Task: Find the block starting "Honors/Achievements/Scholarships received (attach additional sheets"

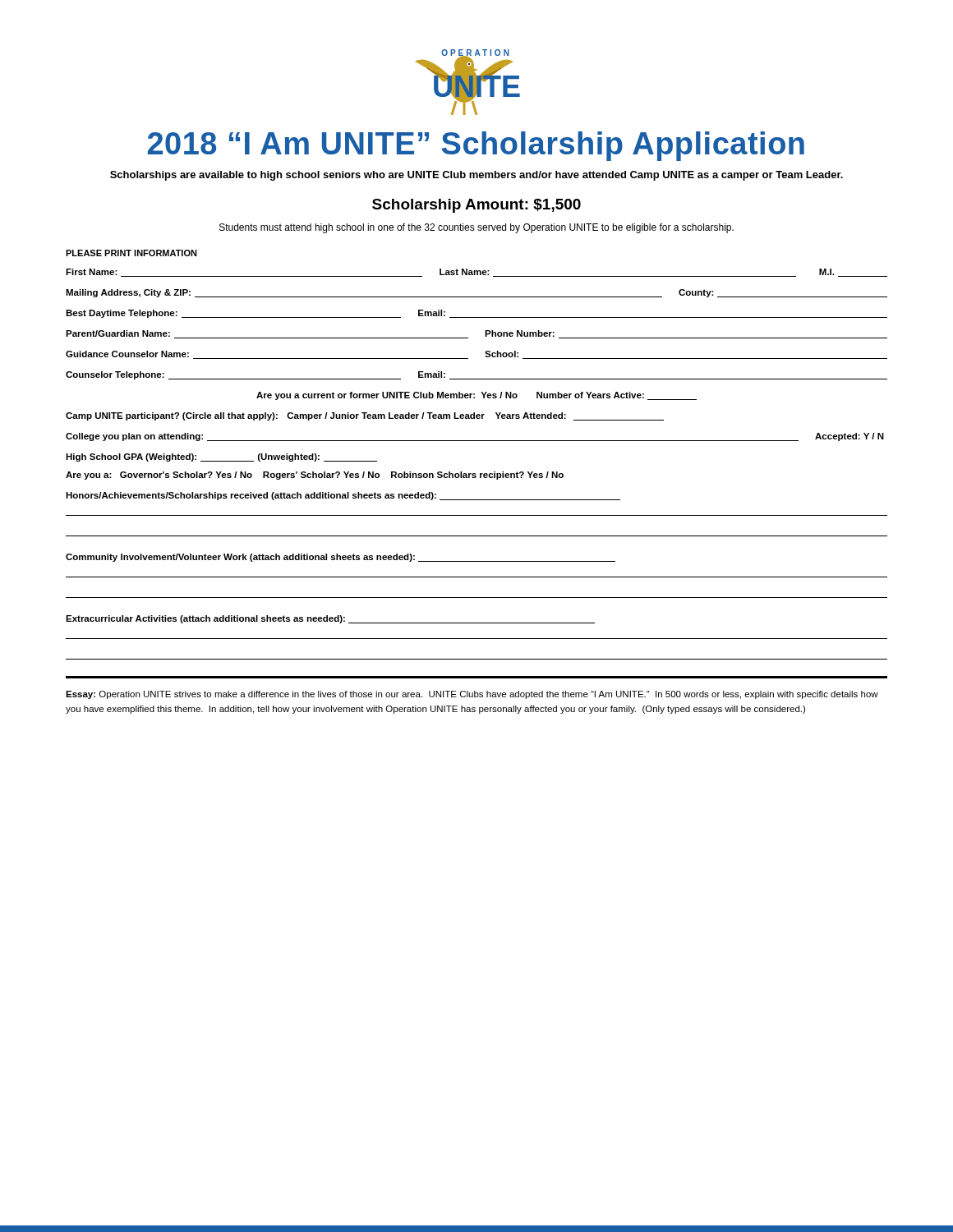Action: (343, 494)
